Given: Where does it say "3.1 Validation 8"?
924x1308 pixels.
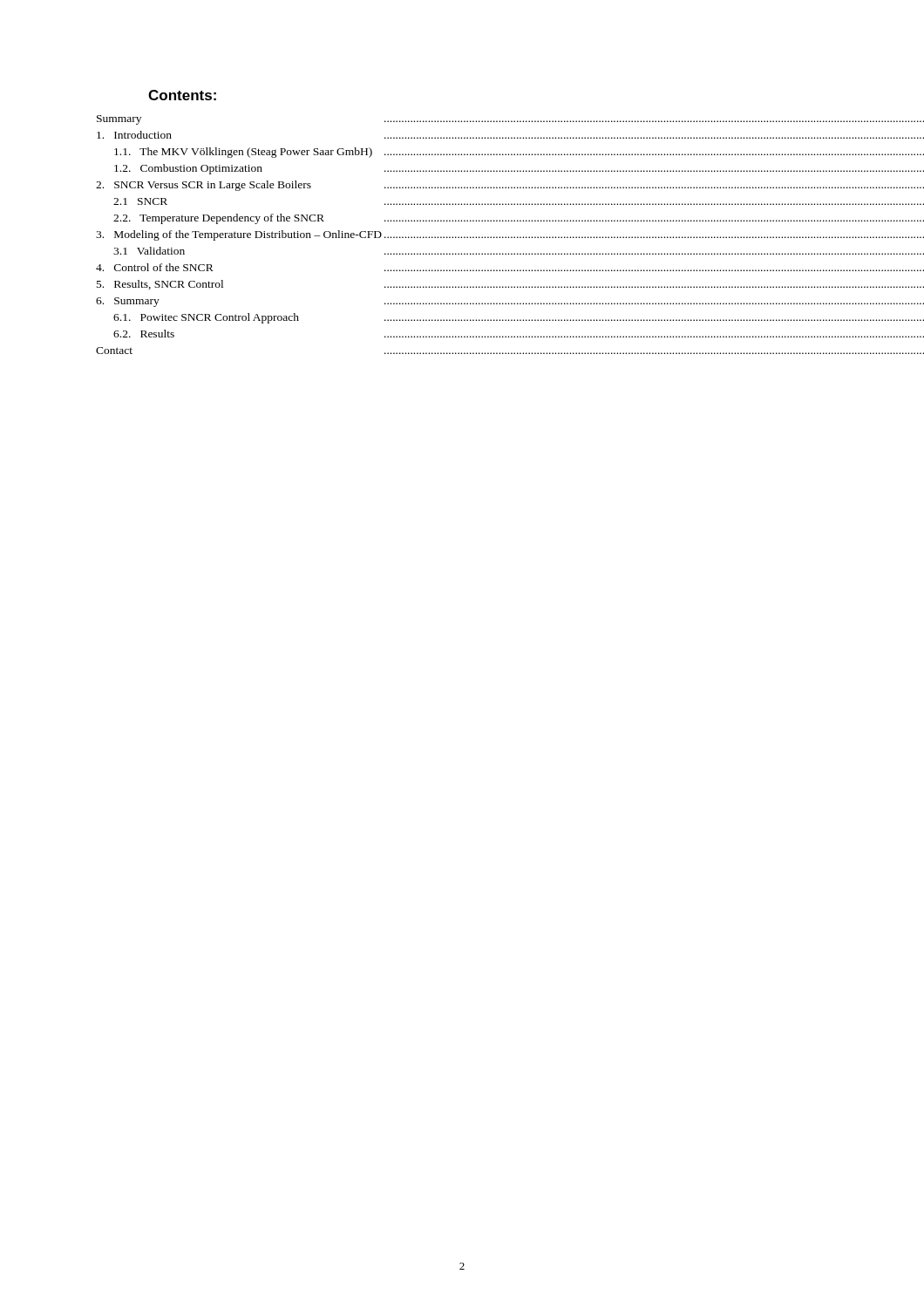Looking at the screenshot, I should [510, 251].
